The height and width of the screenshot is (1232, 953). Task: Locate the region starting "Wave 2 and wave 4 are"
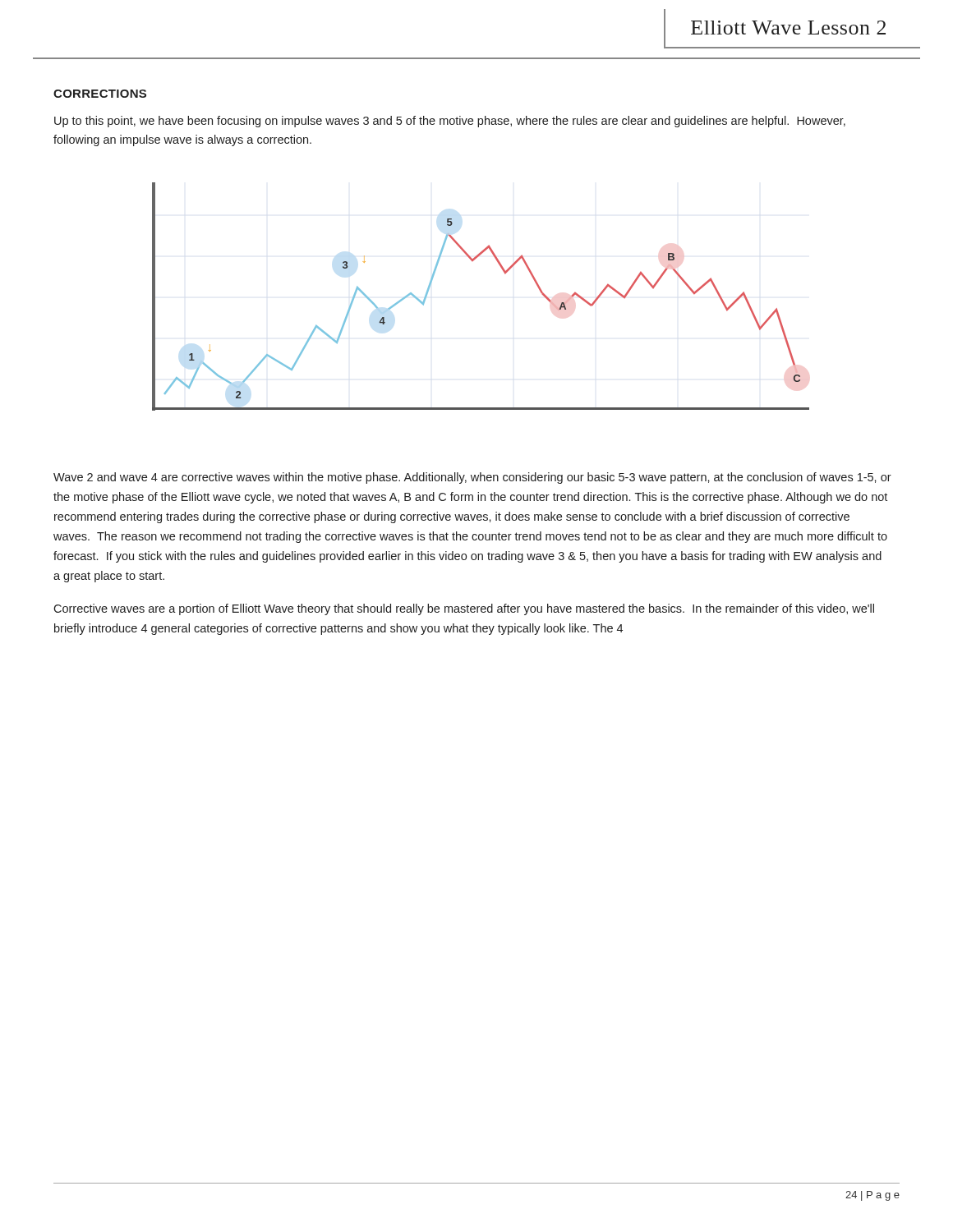pyautogui.click(x=472, y=527)
